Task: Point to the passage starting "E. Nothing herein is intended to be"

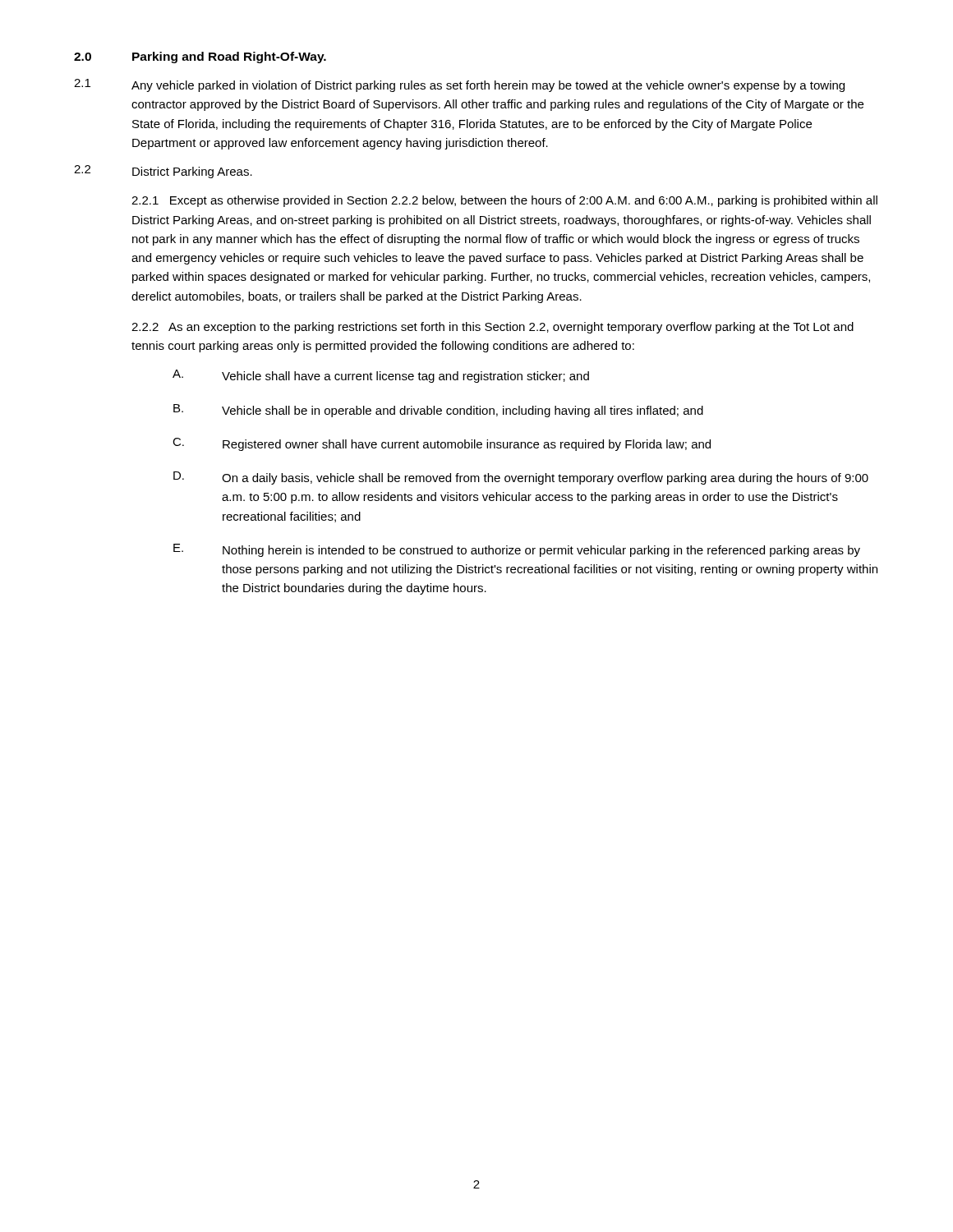Action: click(526, 569)
